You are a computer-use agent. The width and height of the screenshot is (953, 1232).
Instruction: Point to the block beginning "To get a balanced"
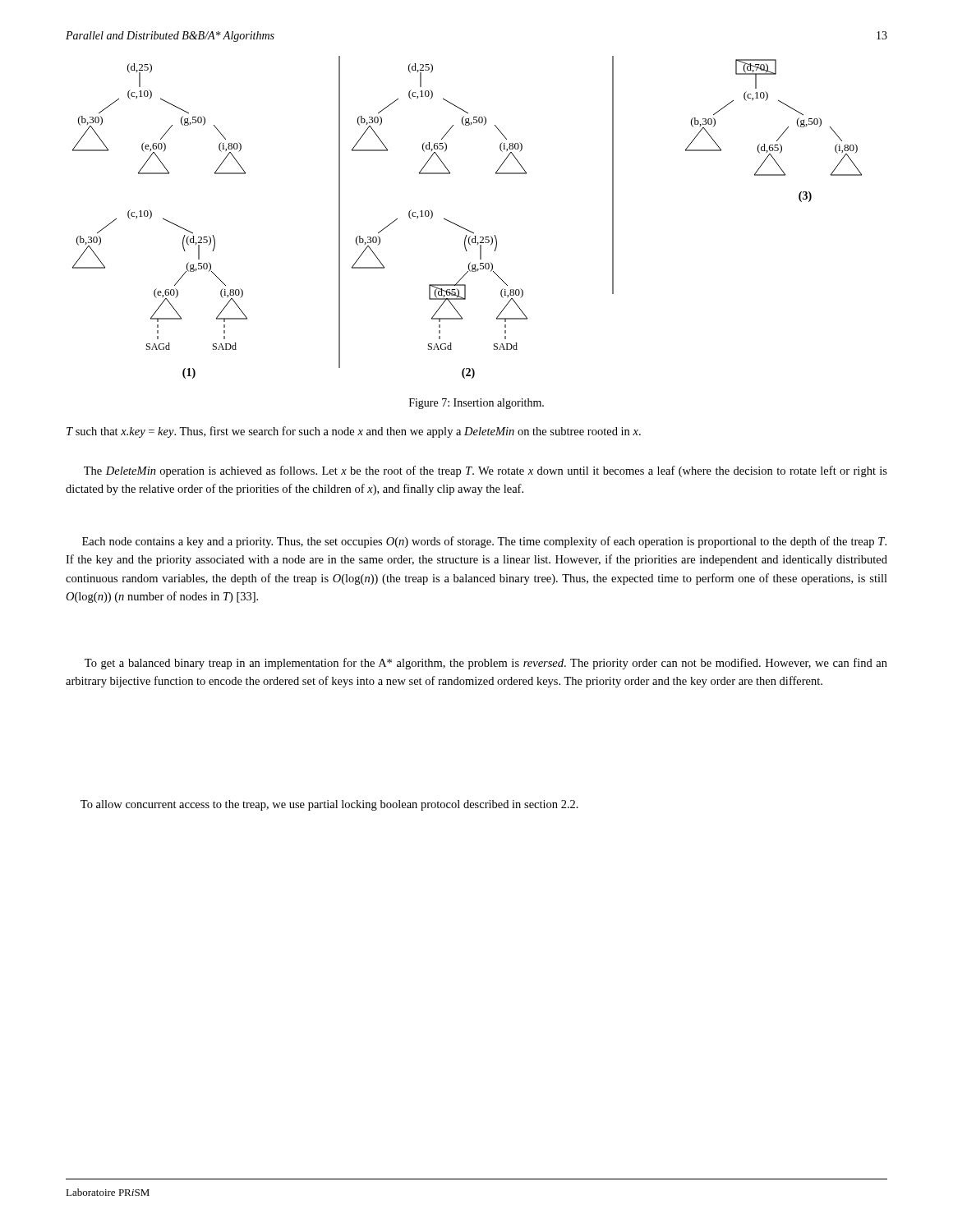click(476, 672)
